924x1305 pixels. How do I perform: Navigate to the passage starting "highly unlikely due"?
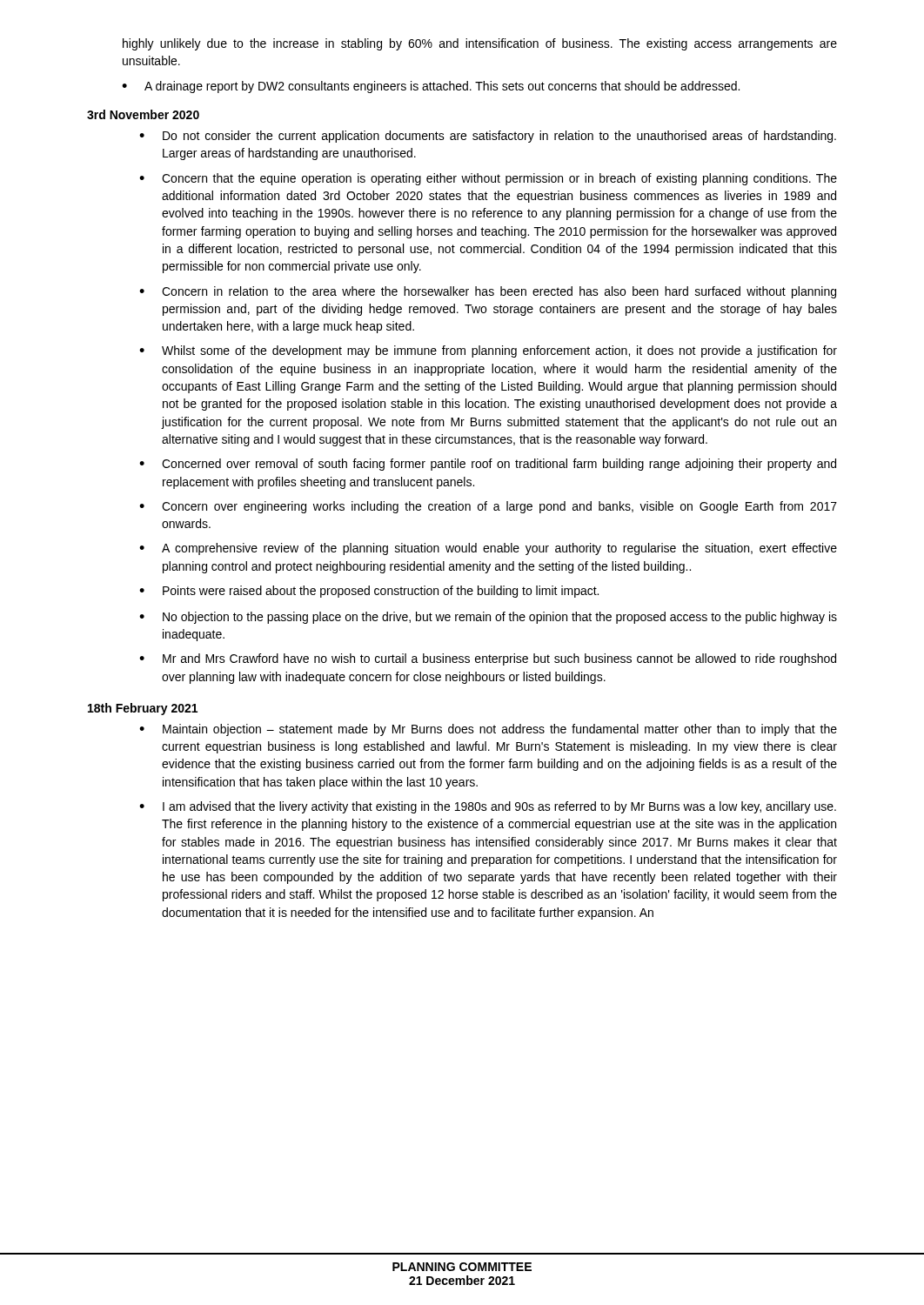pyautogui.click(x=479, y=52)
